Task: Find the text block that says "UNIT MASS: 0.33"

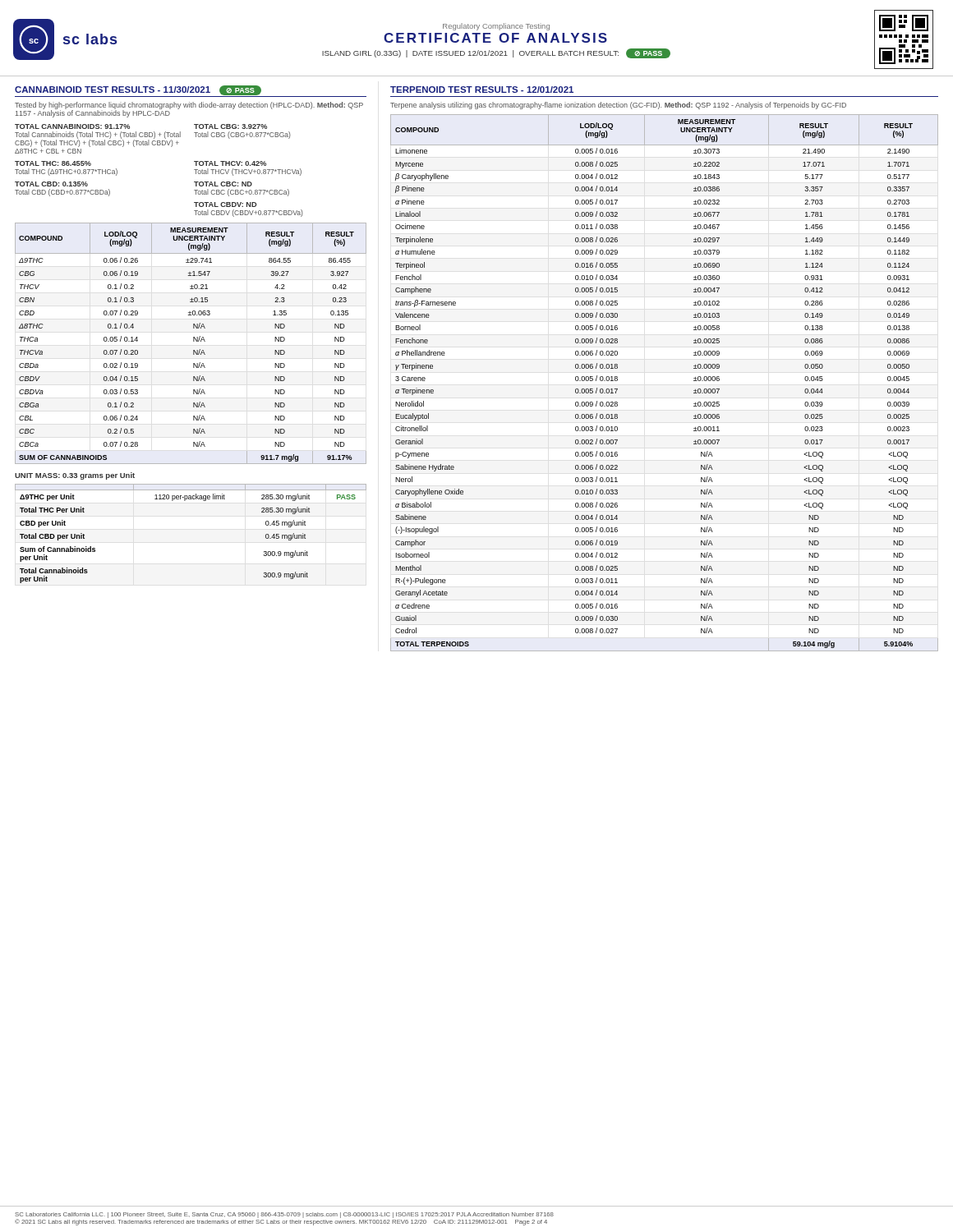Action: [75, 475]
